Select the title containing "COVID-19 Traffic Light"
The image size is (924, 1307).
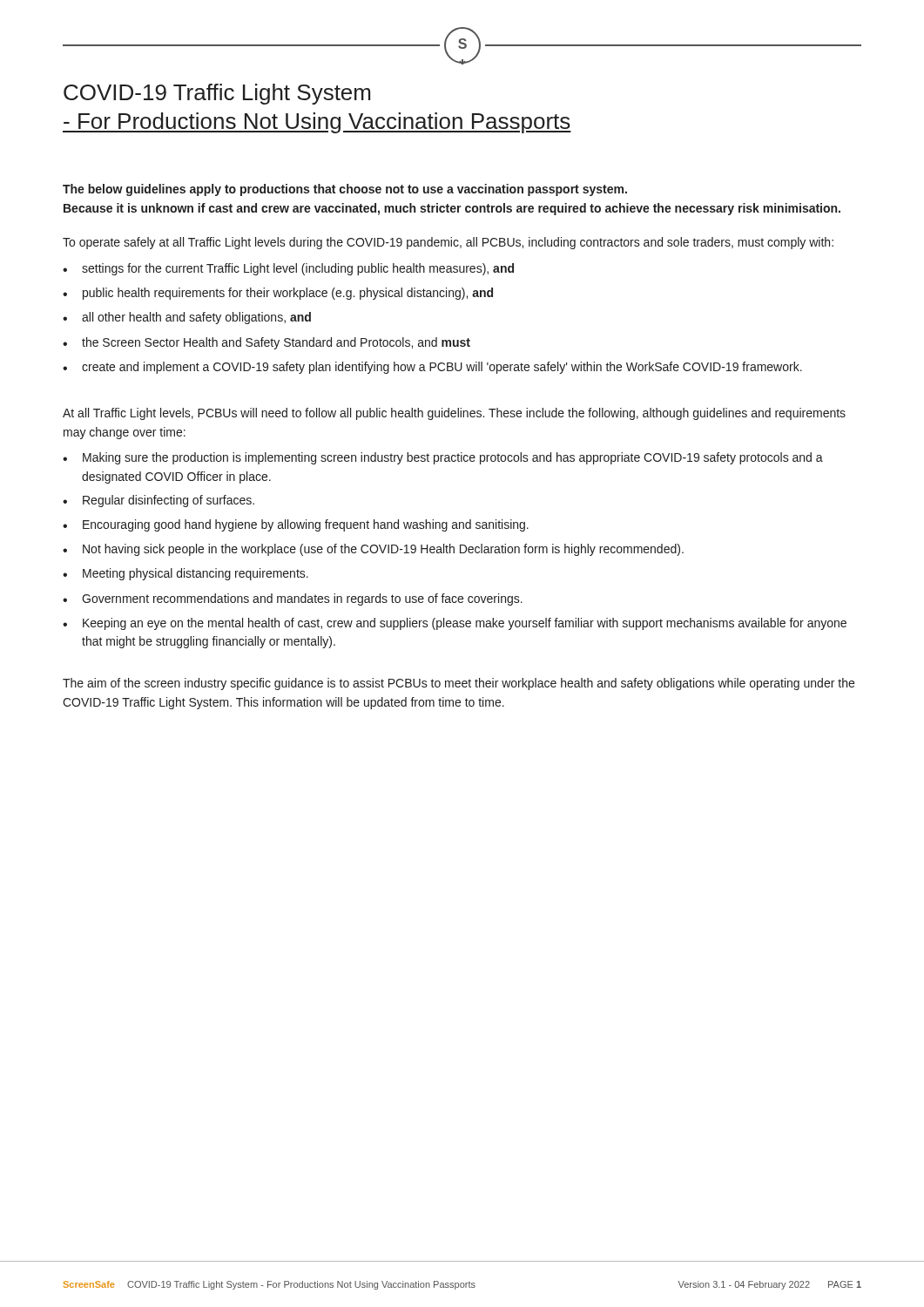click(x=462, y=107)
